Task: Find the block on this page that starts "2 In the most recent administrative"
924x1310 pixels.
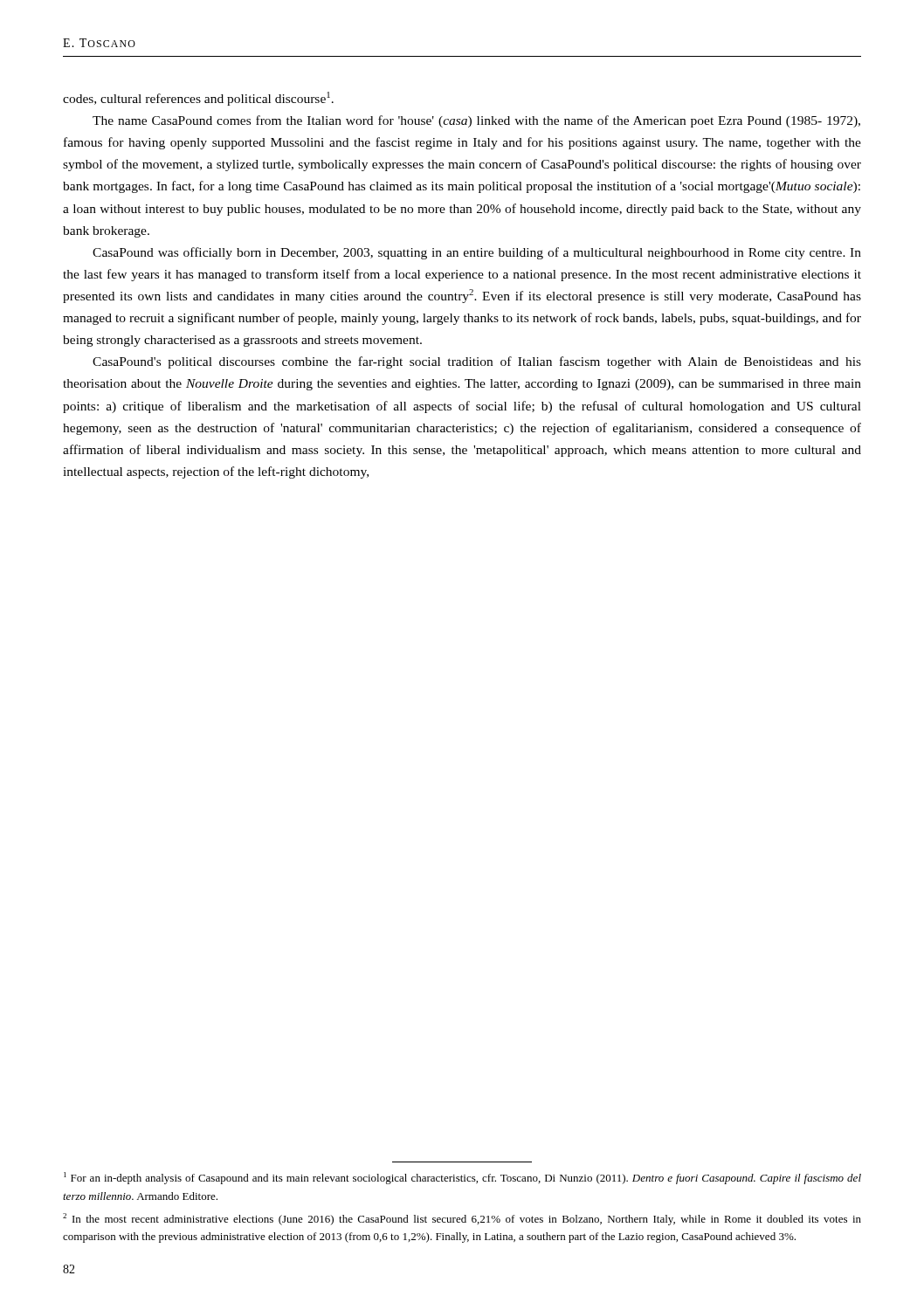Action: point(462,1227)
